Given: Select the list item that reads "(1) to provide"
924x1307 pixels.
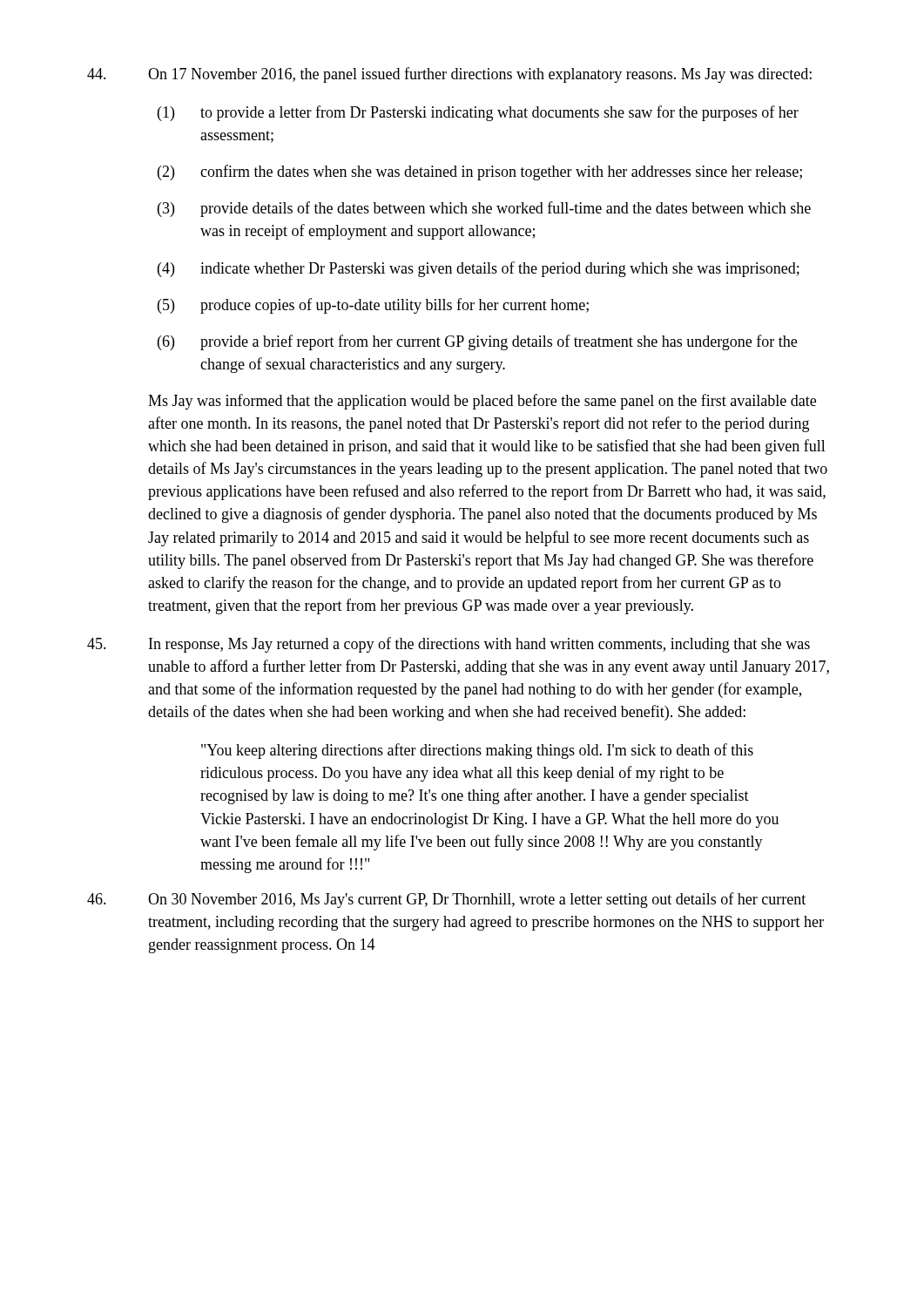Looking at the screenshot, I should point(497,124).
